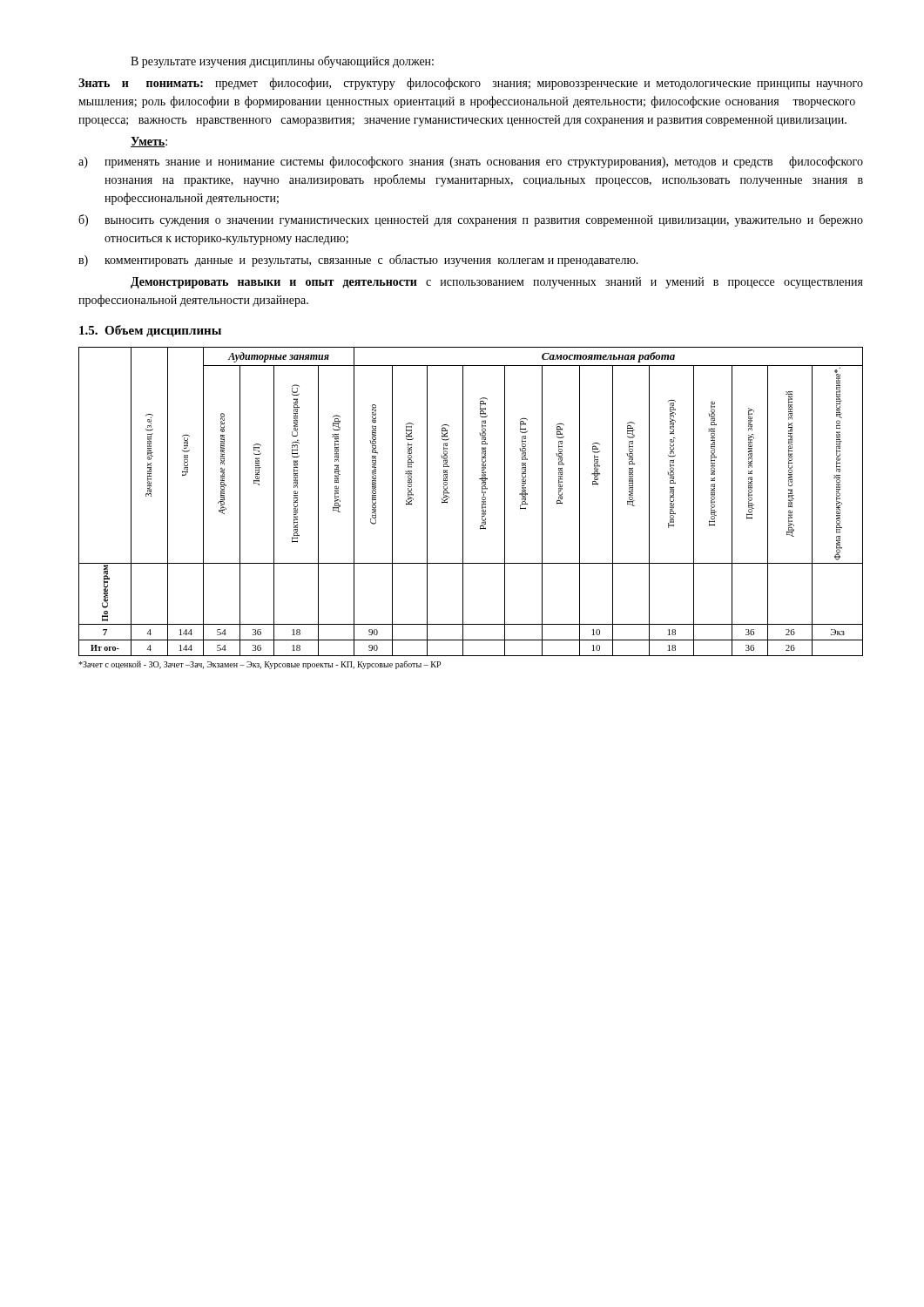This screenshot has height=1307, width=924.
Task: Locate the text block with the text "В результате изучения дисциплины"
Action: (283, 61)
